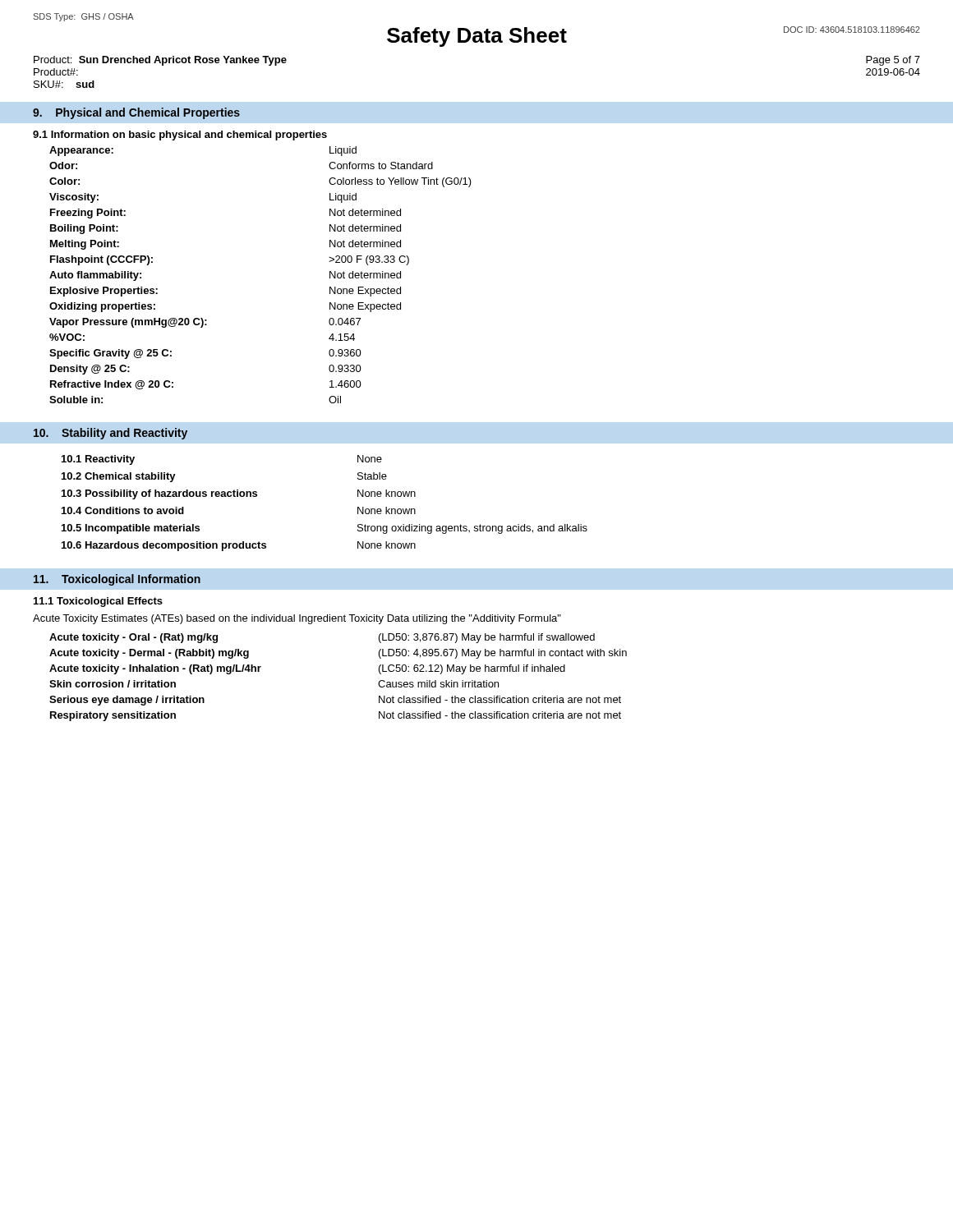
Task: Click on the region starting "9. Physical and Chemical Properties"
Action: coord(136,113)
